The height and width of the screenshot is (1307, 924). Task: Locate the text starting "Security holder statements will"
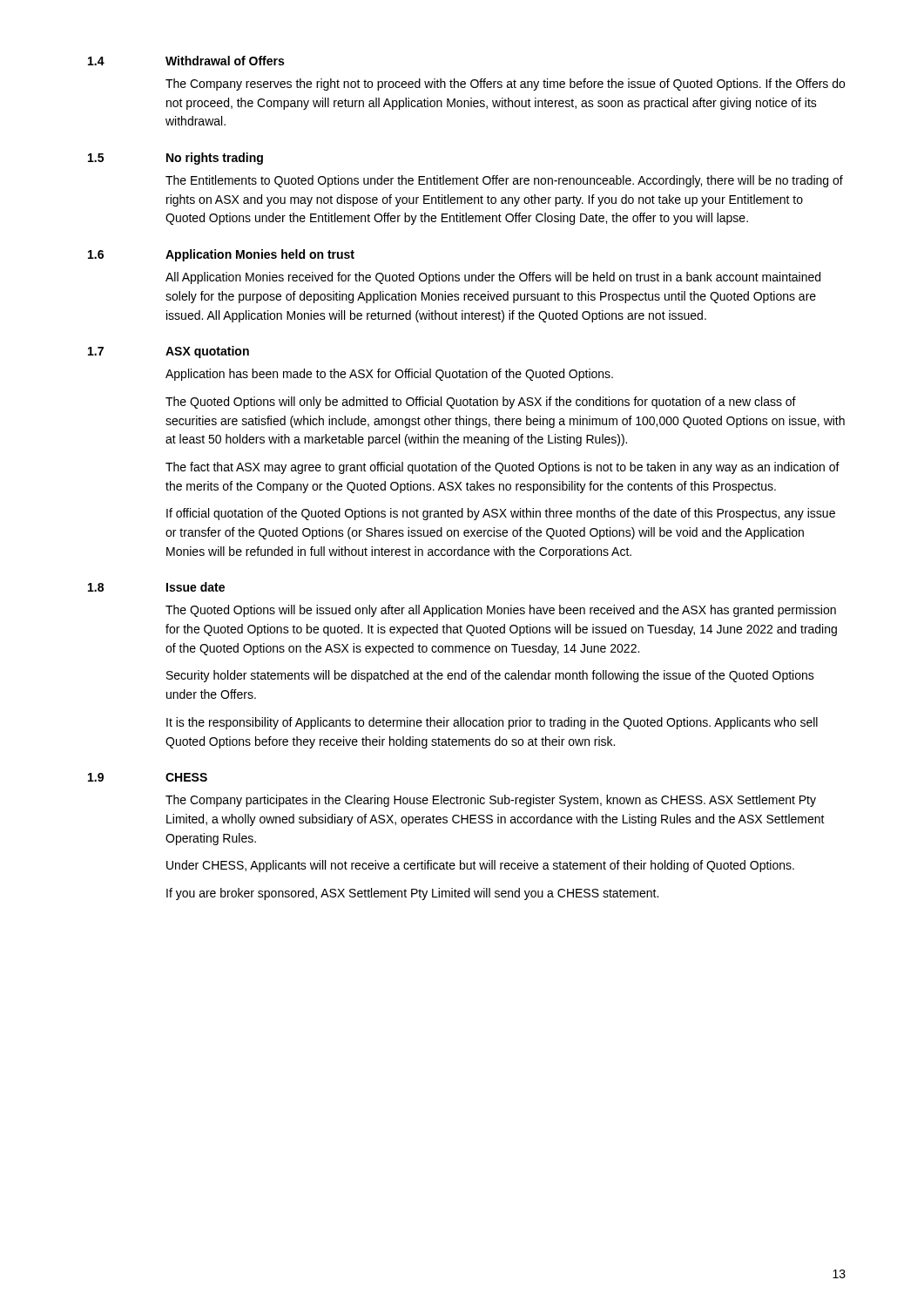pos(490,685)
